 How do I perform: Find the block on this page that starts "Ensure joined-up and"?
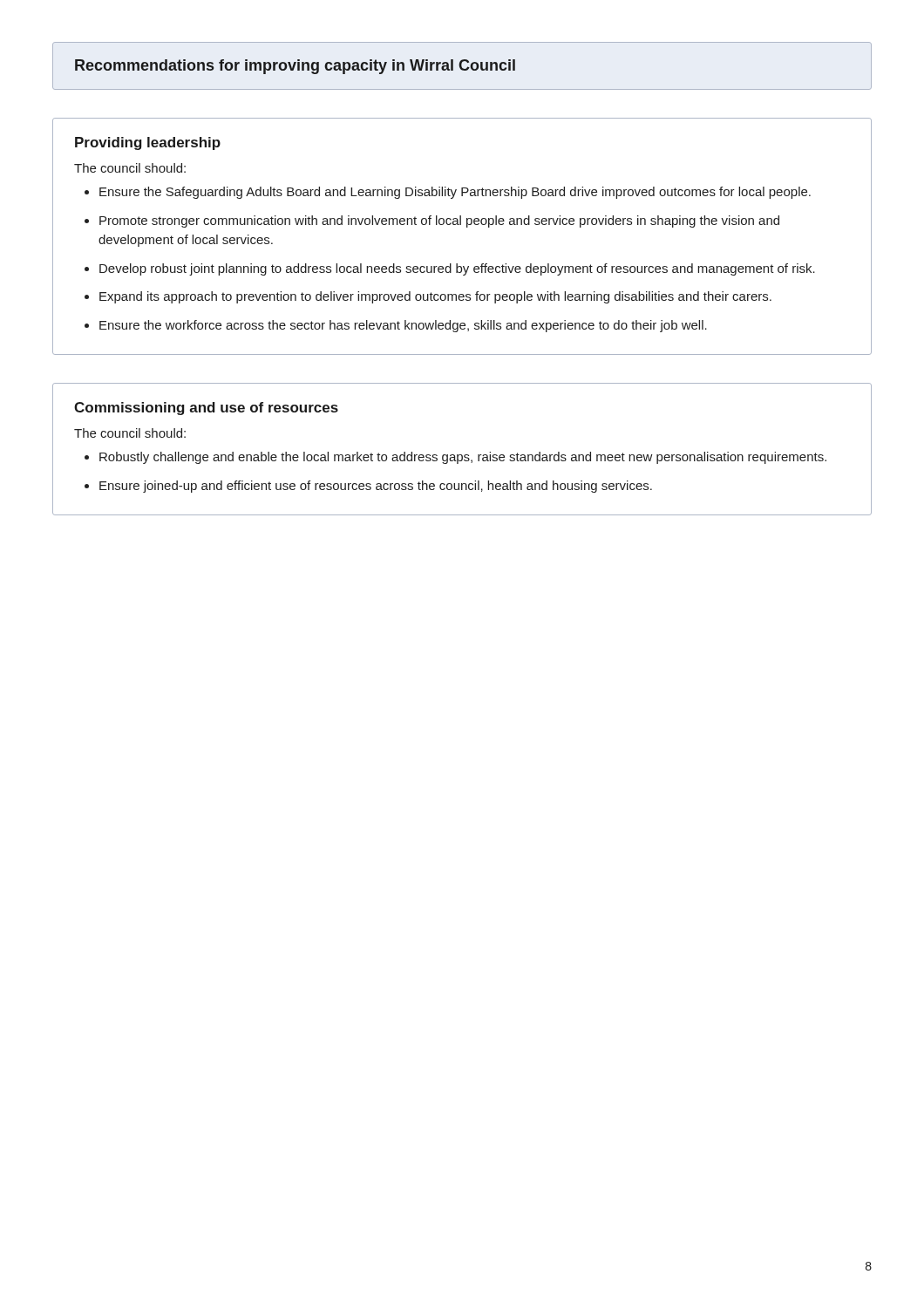[x=376, y=485]
